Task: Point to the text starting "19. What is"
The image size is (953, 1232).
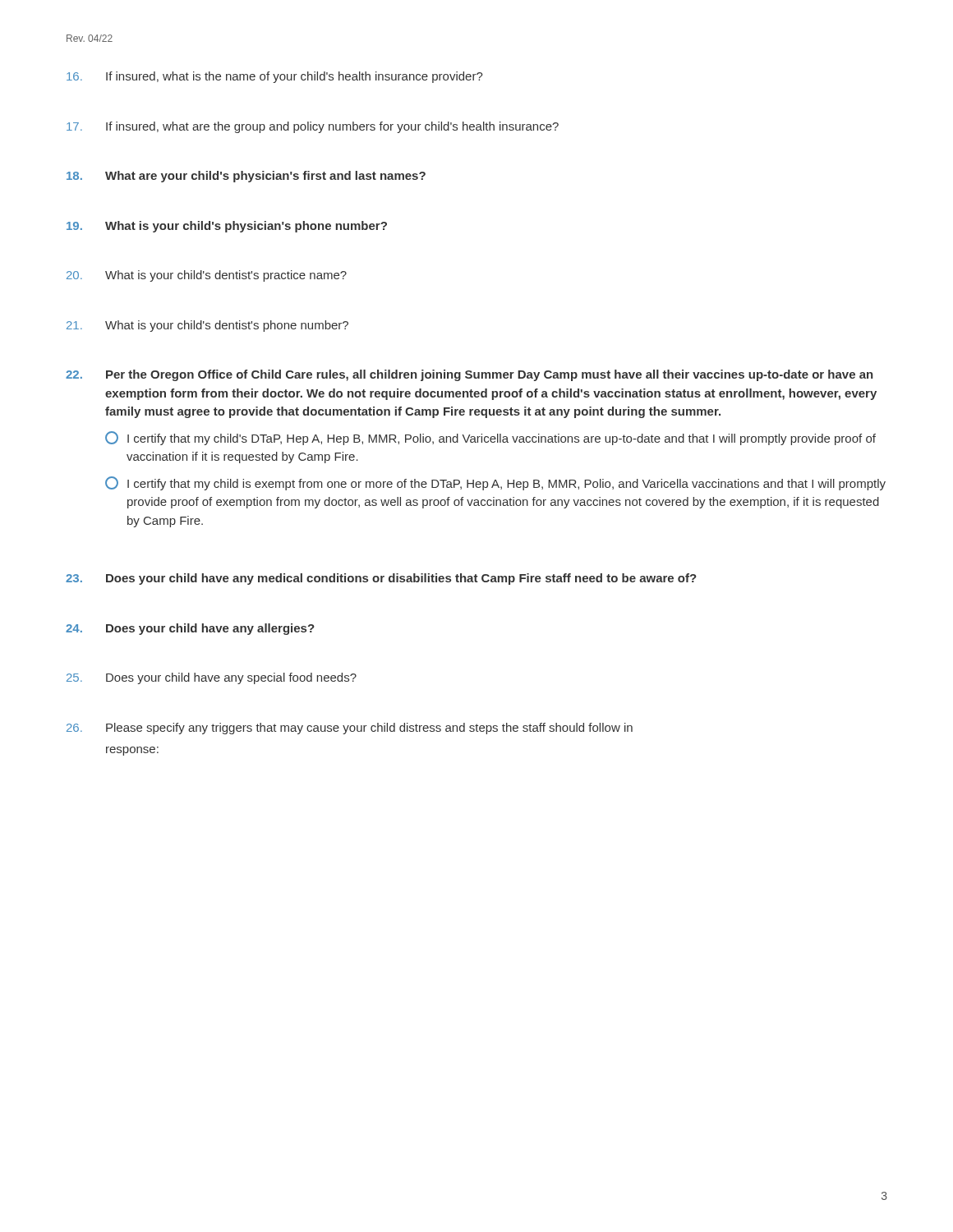Action: 227,227
